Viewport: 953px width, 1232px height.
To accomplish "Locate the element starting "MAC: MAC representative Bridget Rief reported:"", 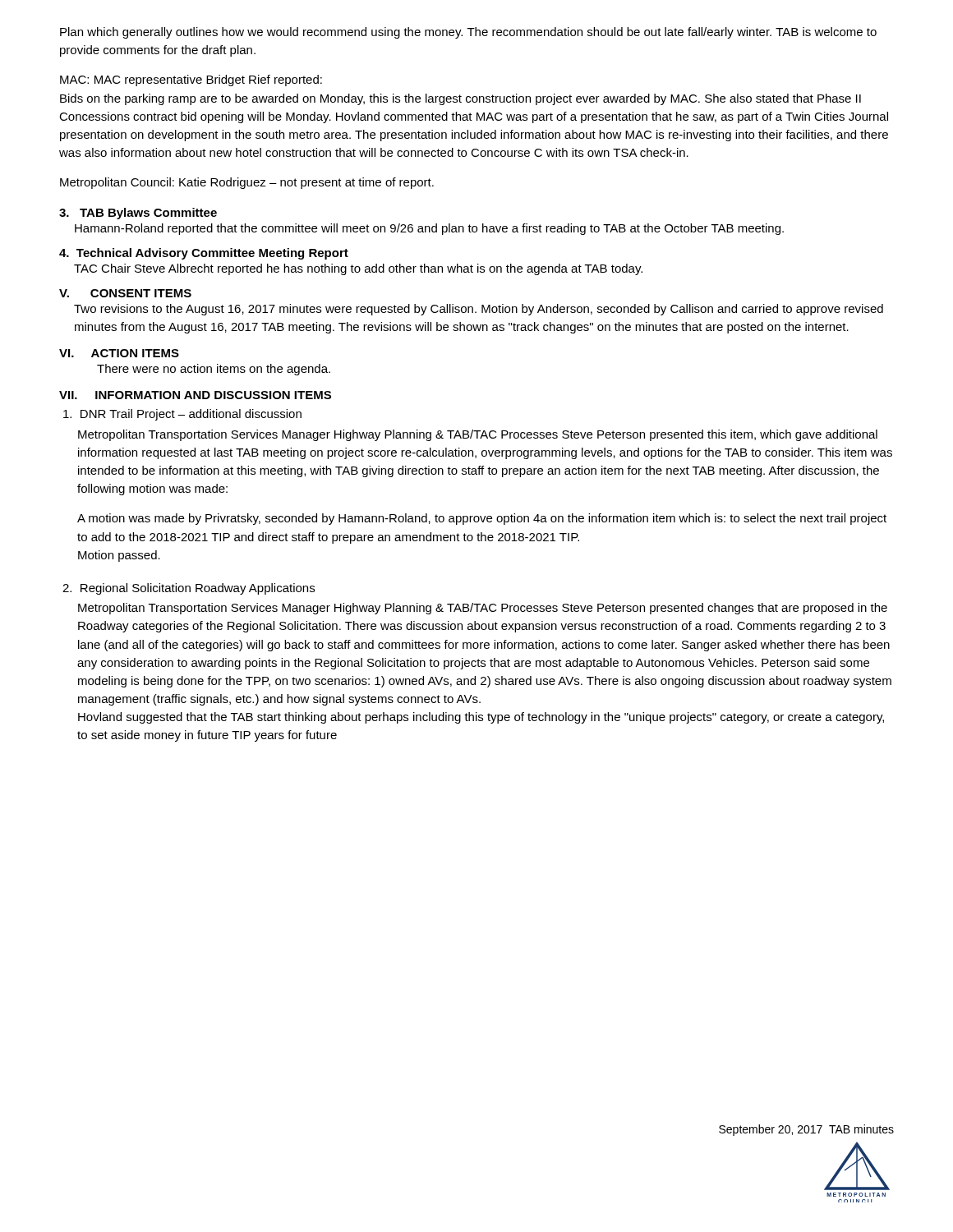I will click(x=474, y=116).
